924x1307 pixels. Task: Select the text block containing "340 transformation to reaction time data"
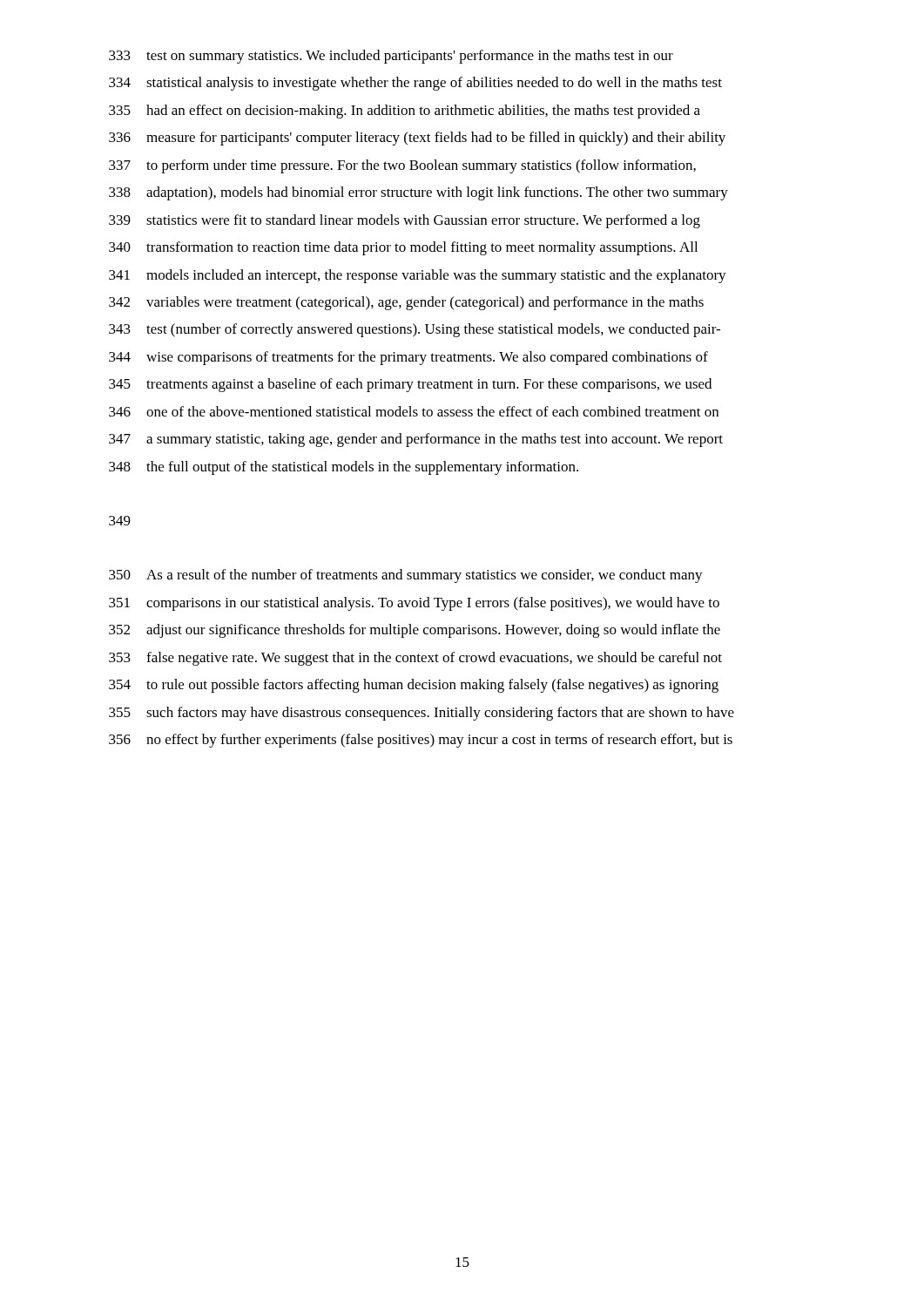tap(474, 247)
